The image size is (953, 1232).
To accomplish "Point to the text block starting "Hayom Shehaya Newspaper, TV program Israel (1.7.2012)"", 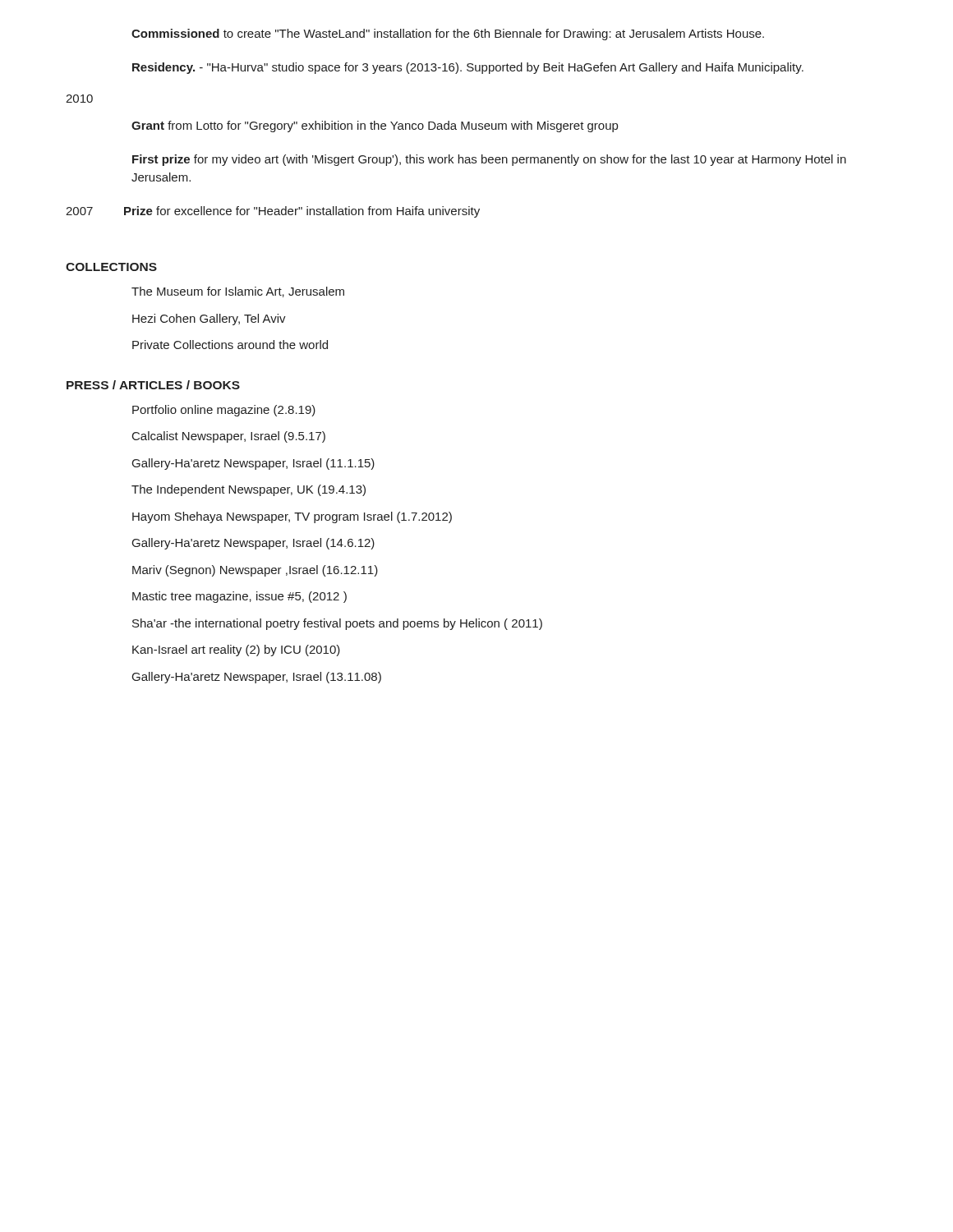I will pyautogui.click(x=292, y=516).
